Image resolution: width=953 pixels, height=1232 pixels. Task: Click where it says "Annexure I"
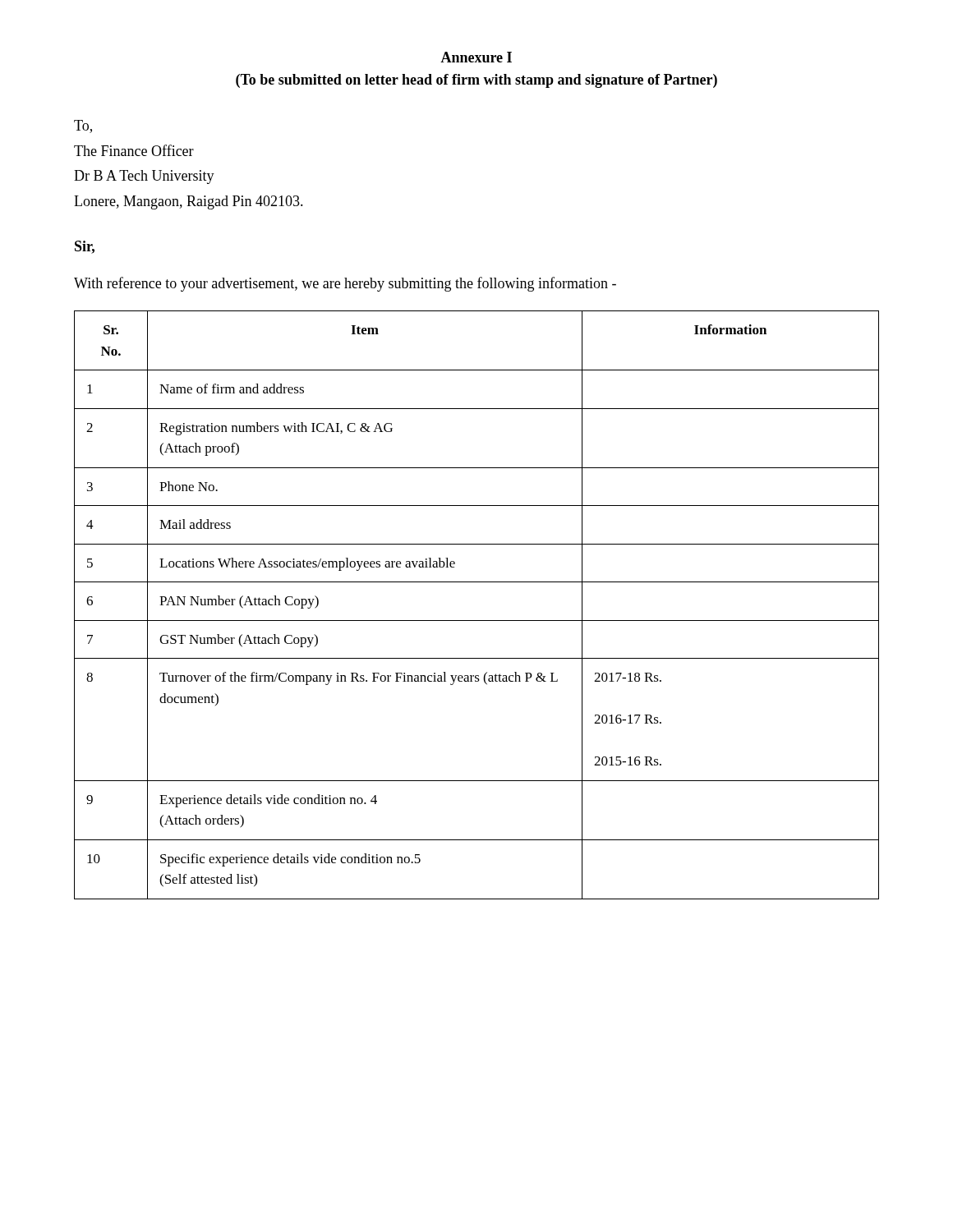point(476,57)
